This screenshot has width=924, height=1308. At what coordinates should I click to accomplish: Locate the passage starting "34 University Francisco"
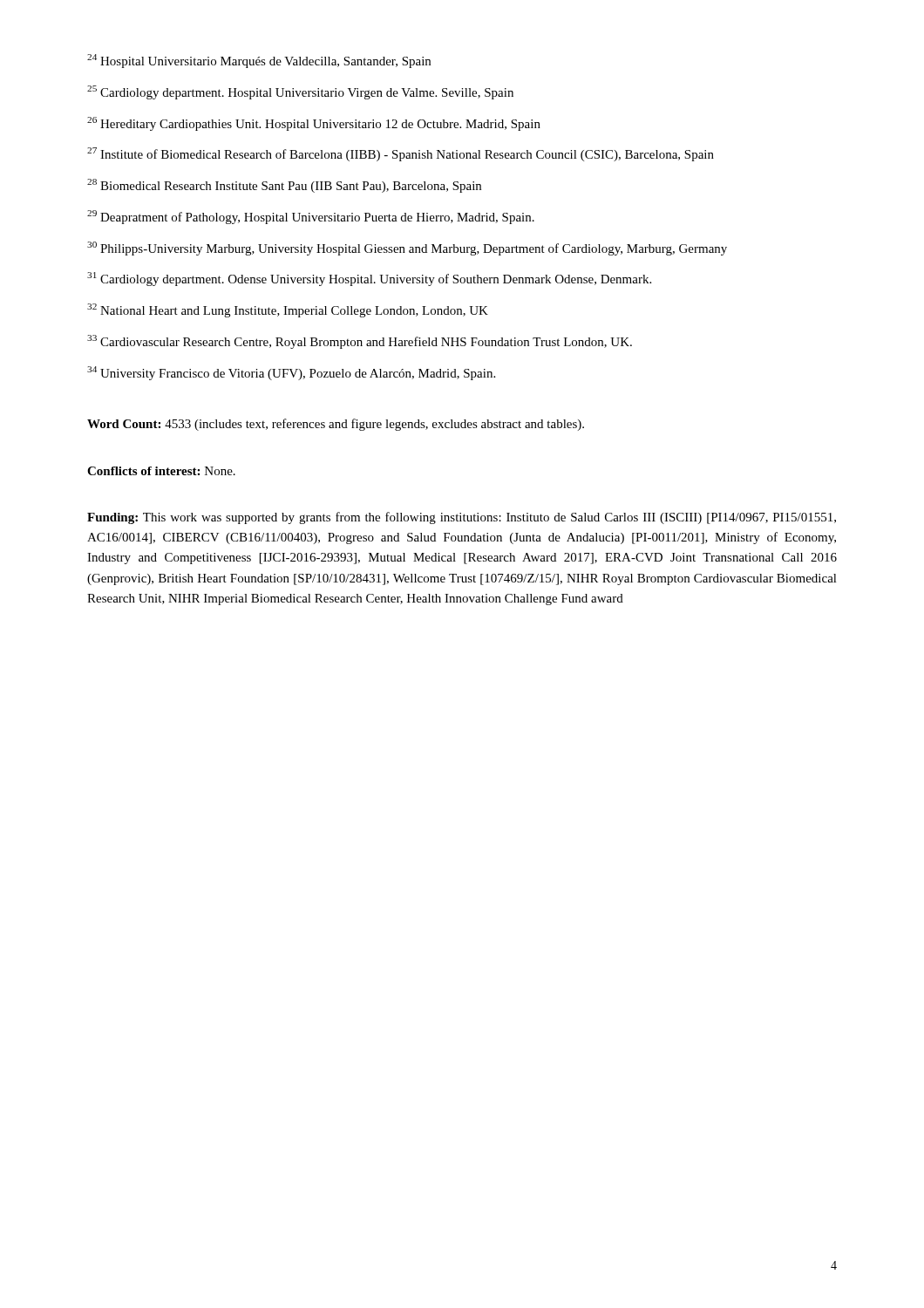coord(292,372)
